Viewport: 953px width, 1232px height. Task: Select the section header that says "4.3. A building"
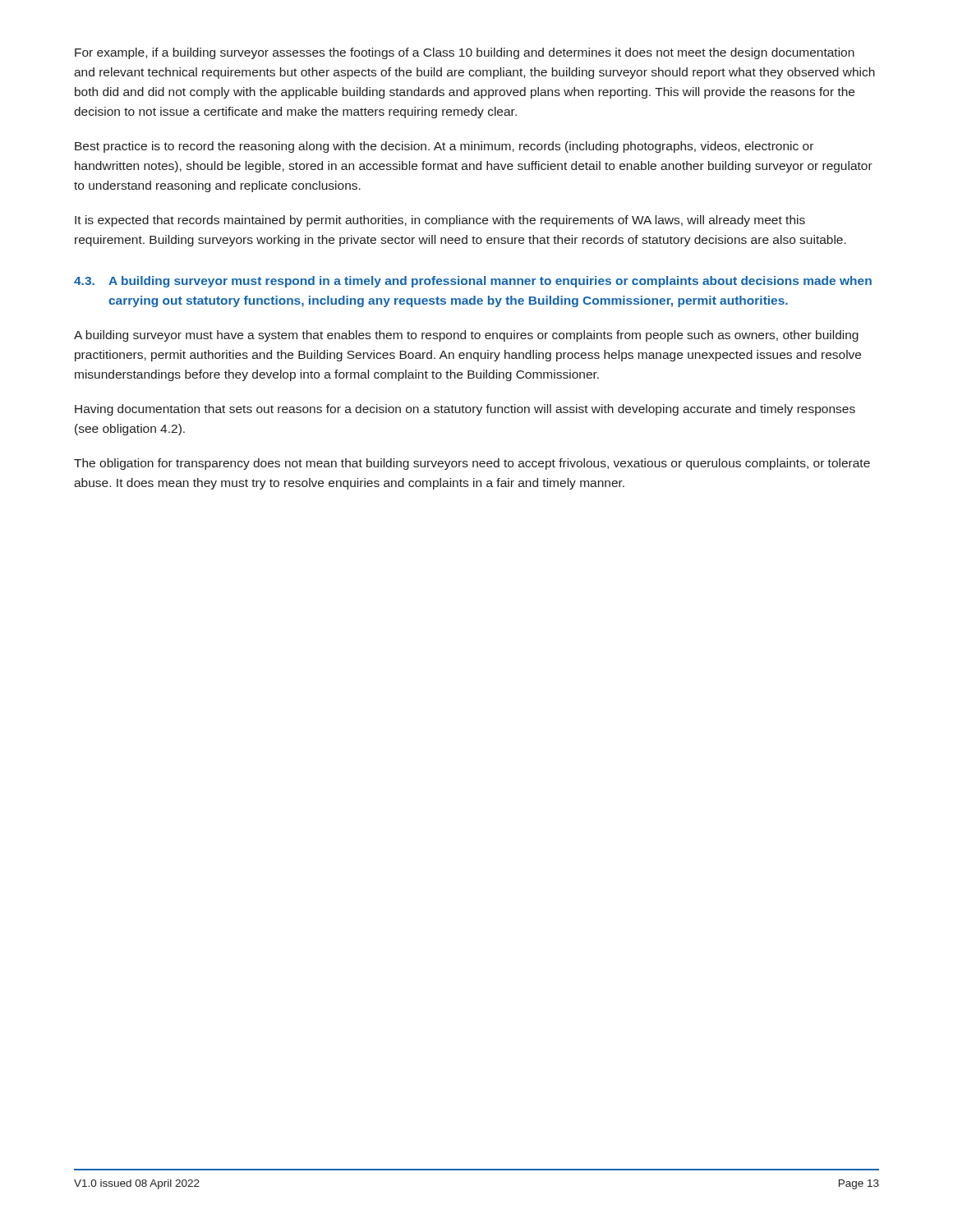[476, 291]
